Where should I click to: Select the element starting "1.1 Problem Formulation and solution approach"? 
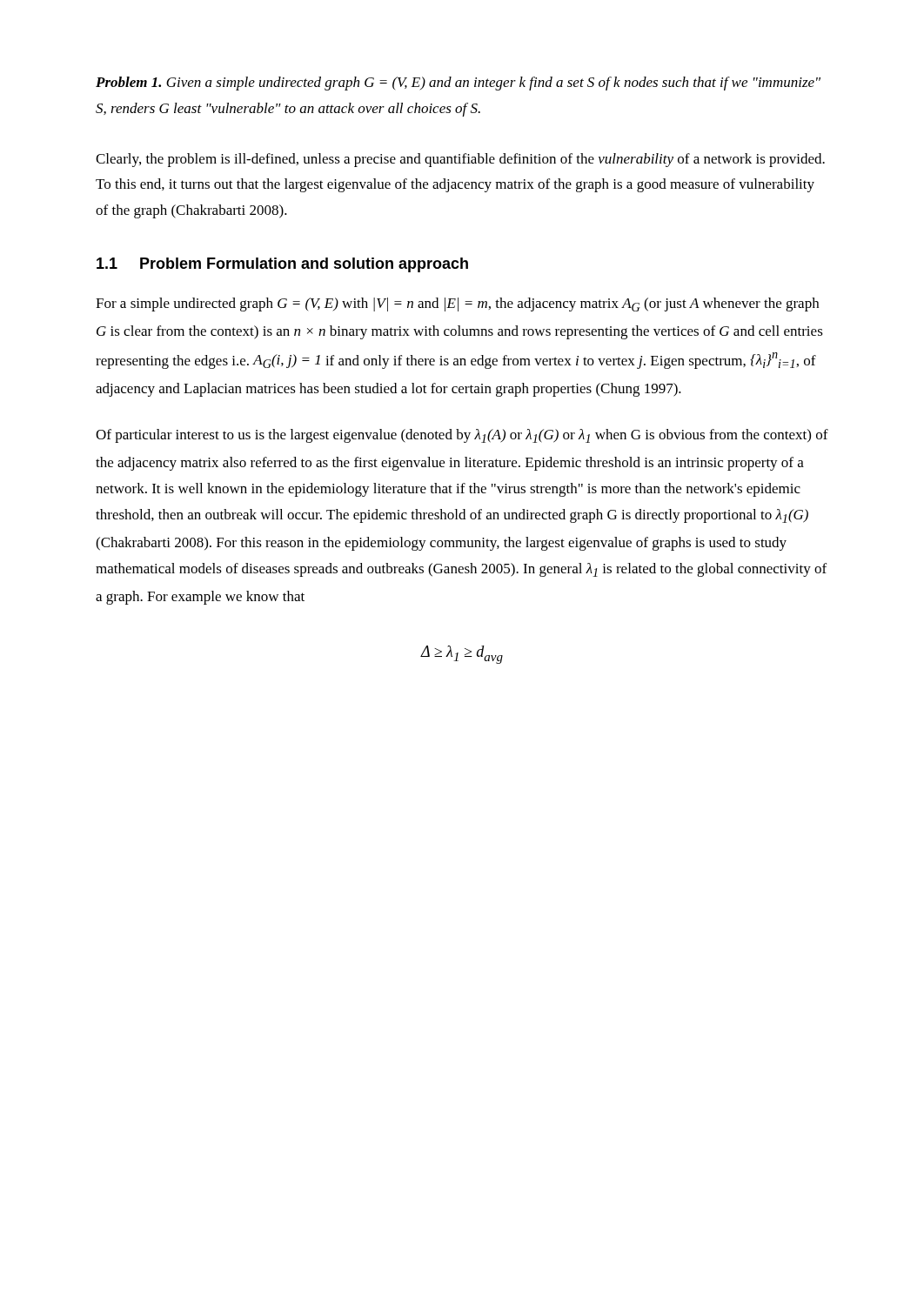coord(282,263)
